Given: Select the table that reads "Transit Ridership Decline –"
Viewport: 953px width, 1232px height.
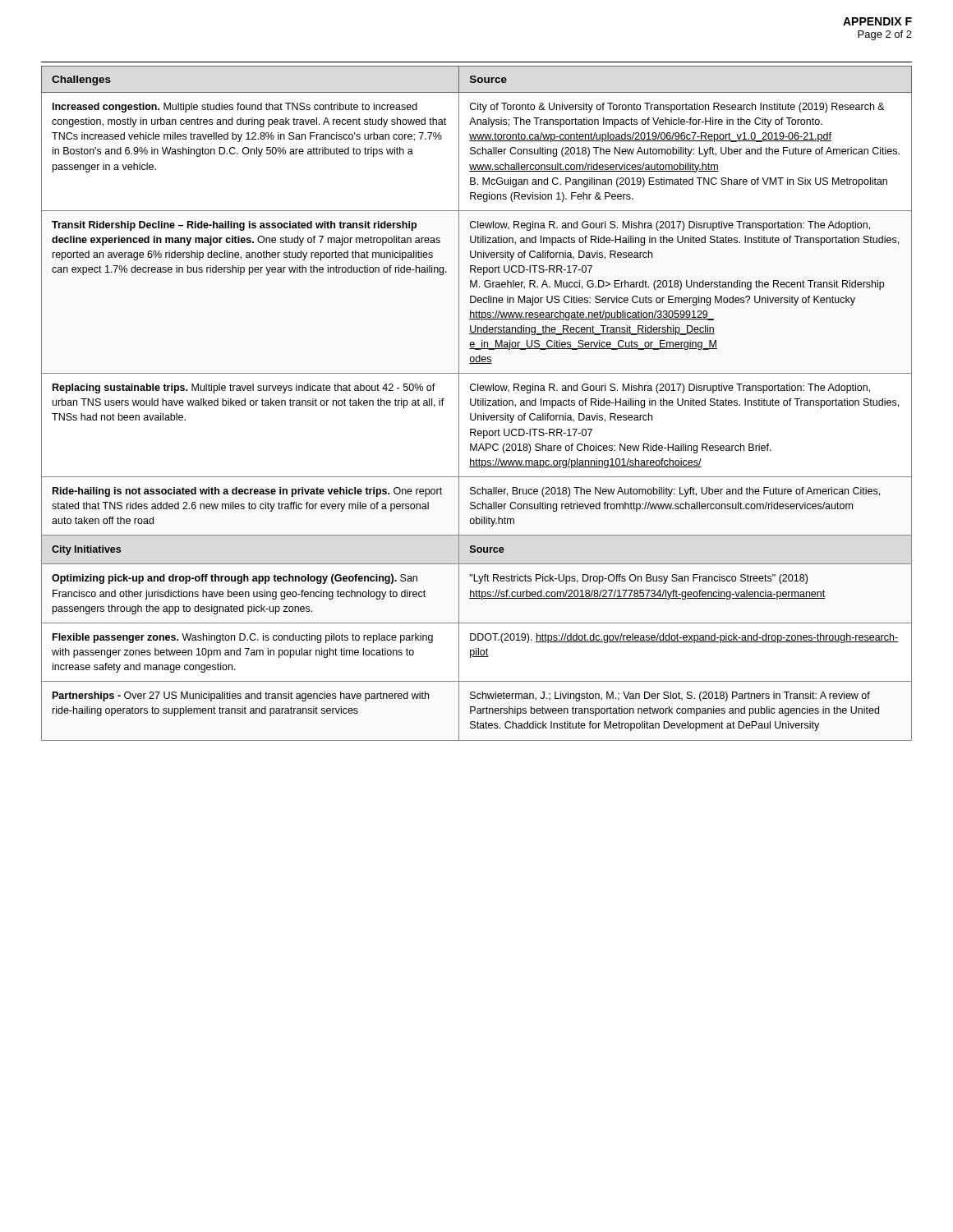Looking at the screenshot, I should (x=476, y=403).
